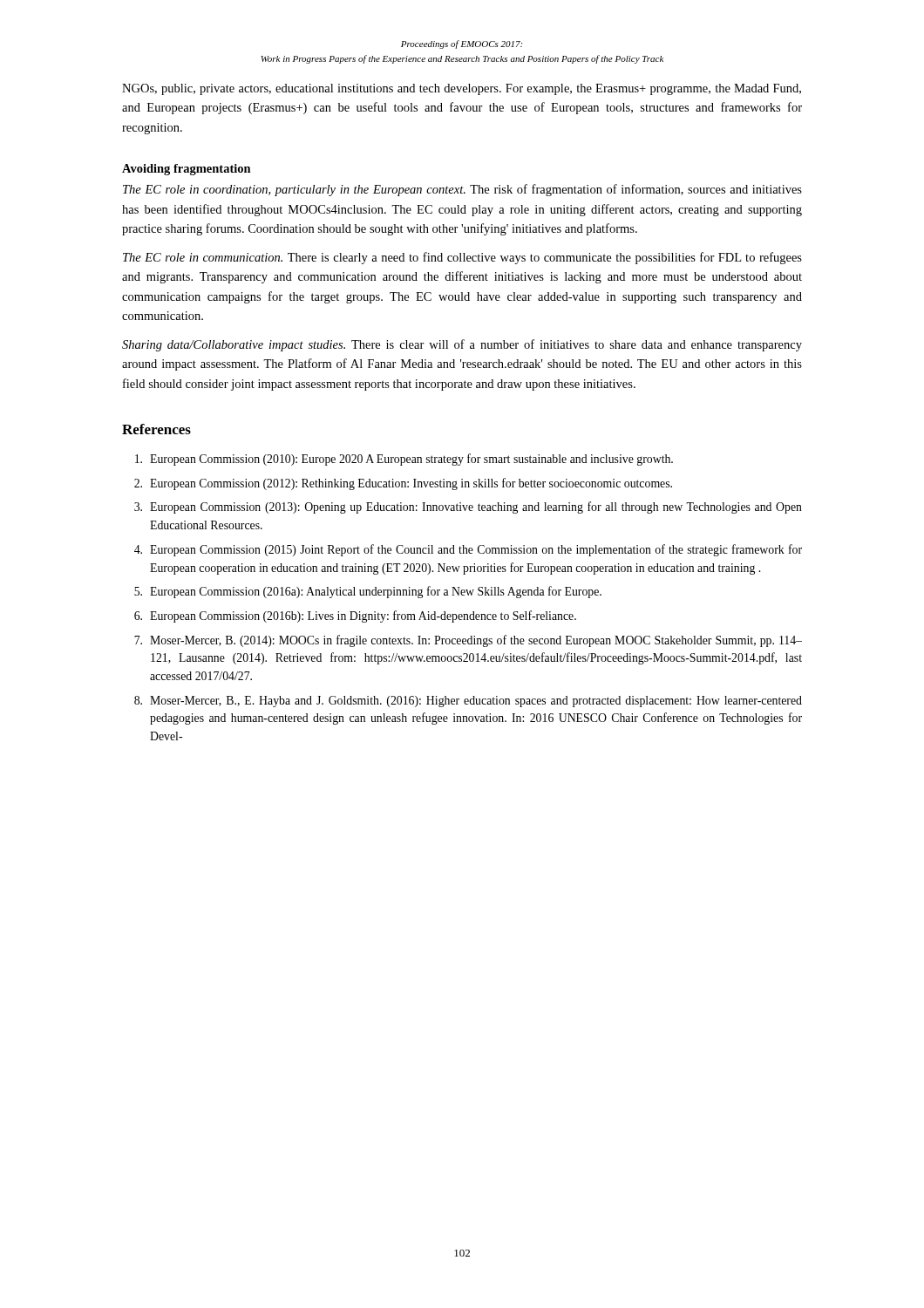Select the region starting "8. Moser-Mercer, B.,"
924x1308 pixels.
tap(462, 719)
